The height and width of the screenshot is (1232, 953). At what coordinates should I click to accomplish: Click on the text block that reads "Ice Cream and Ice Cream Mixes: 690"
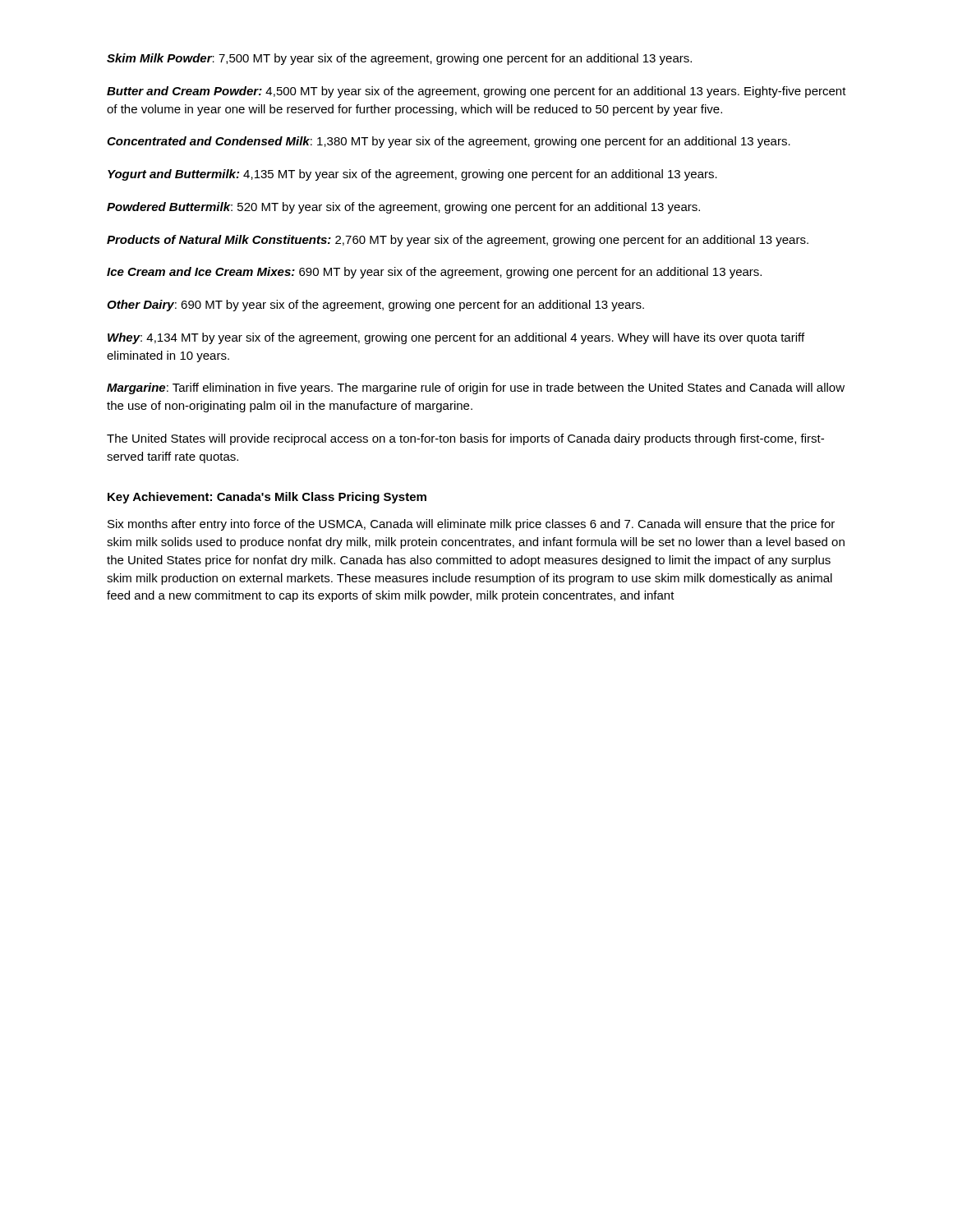pyautogui.click(x=435, y=272)
